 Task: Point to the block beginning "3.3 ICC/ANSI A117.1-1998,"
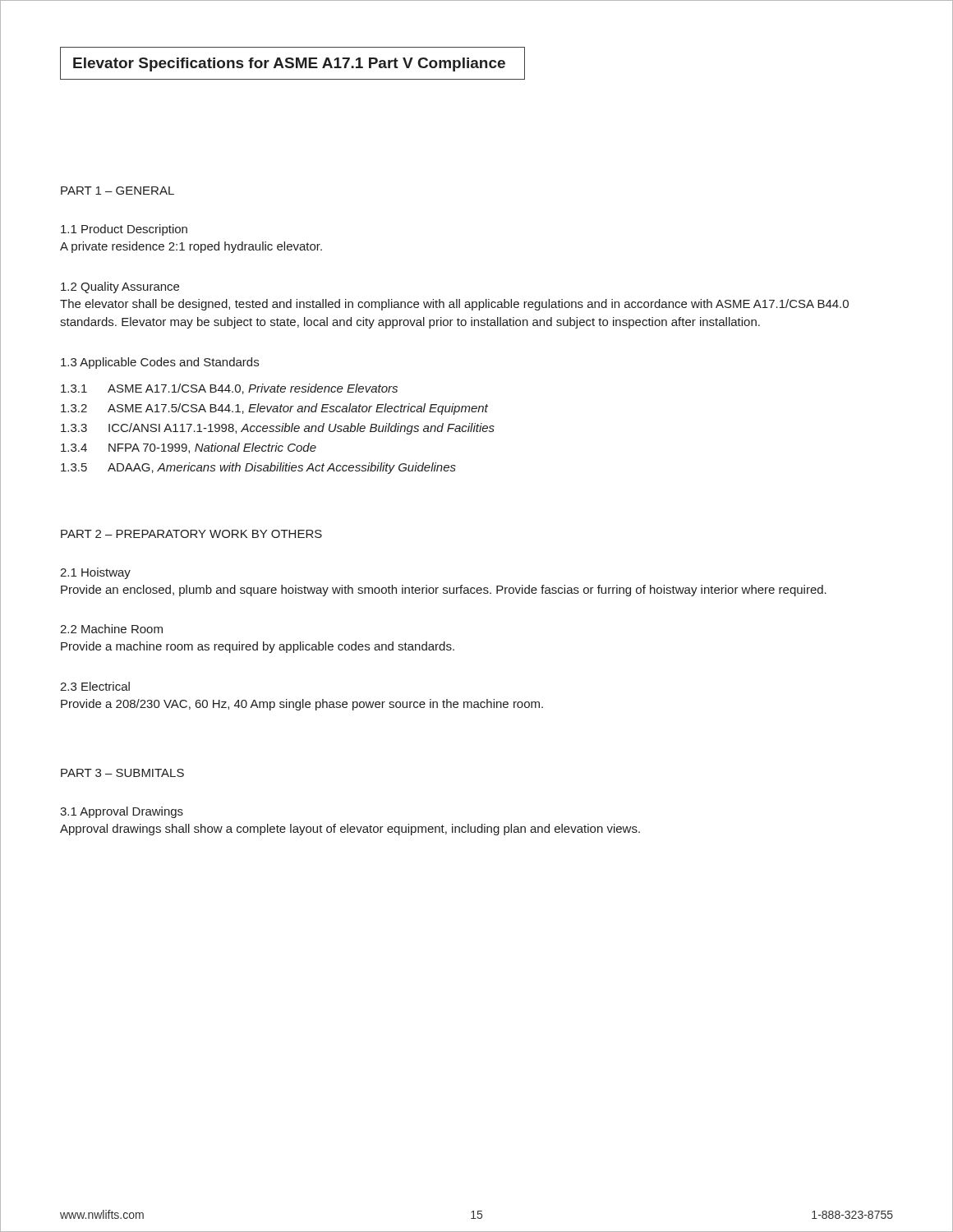point(476,428)
